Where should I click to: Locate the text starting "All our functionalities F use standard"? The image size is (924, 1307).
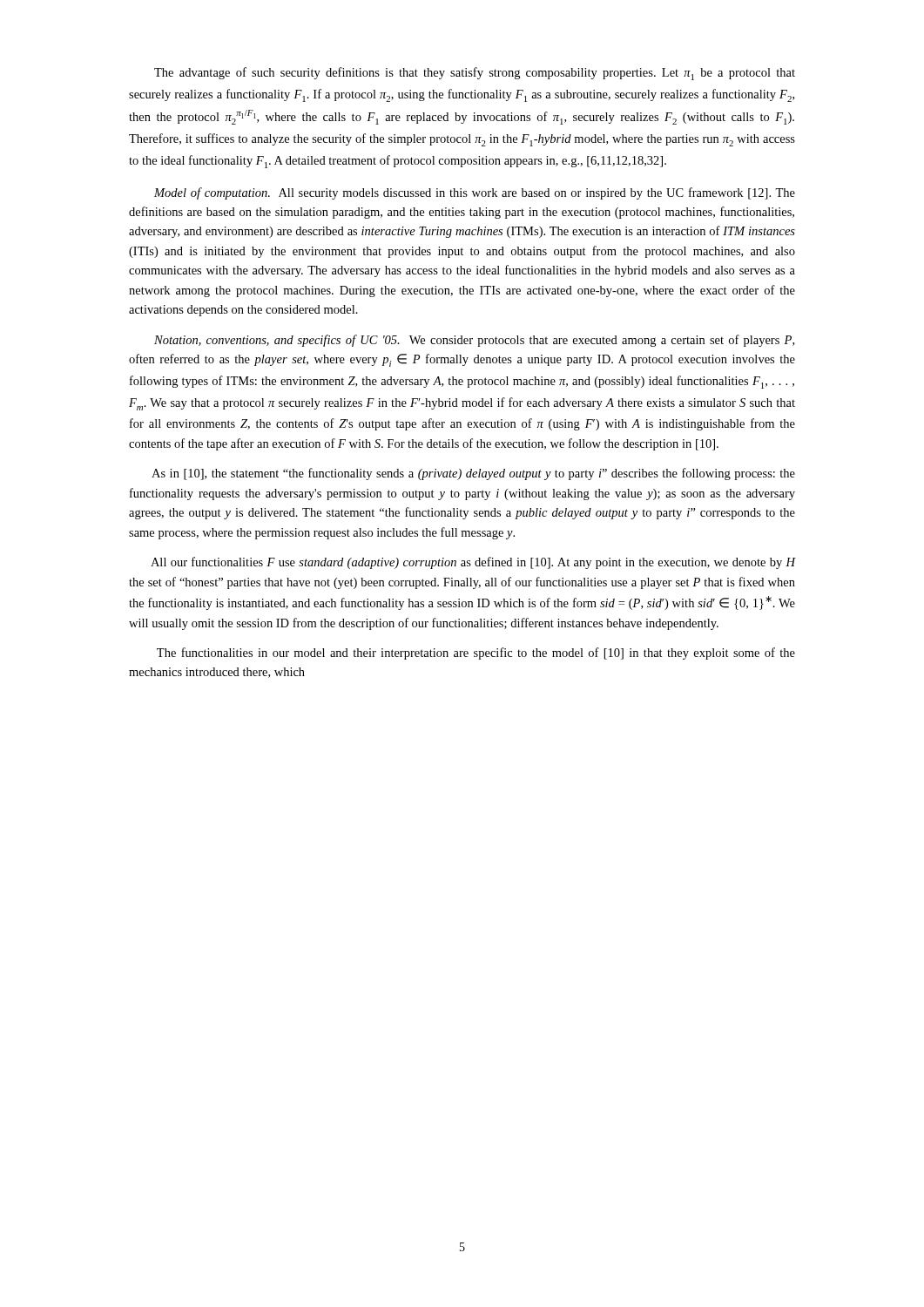[x=462, y=593]
